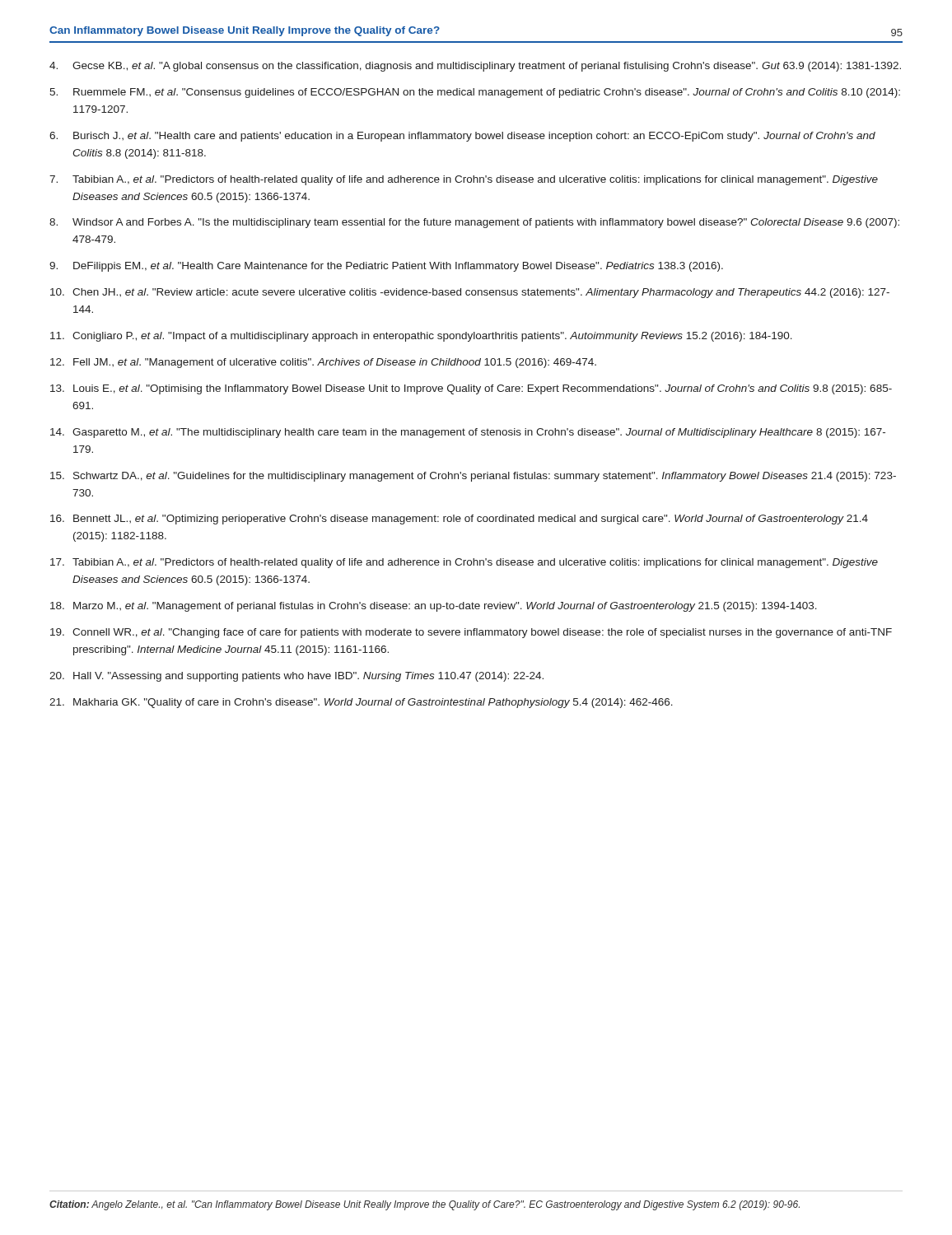
Task: Find the list item containing "18. Marzo M.,"
Action: tap(476, 606)
